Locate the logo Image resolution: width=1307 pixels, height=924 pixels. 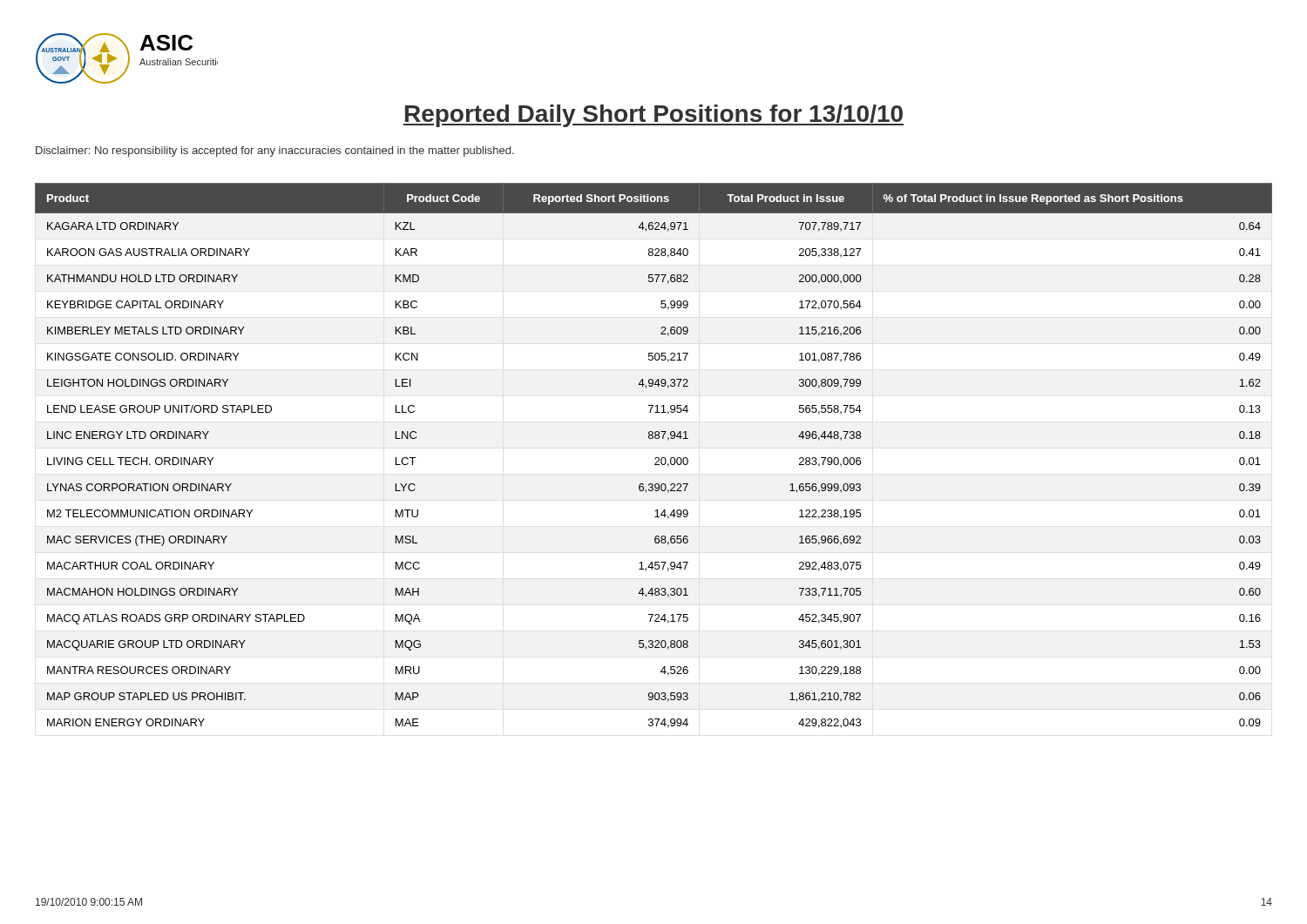pos(126,59)
